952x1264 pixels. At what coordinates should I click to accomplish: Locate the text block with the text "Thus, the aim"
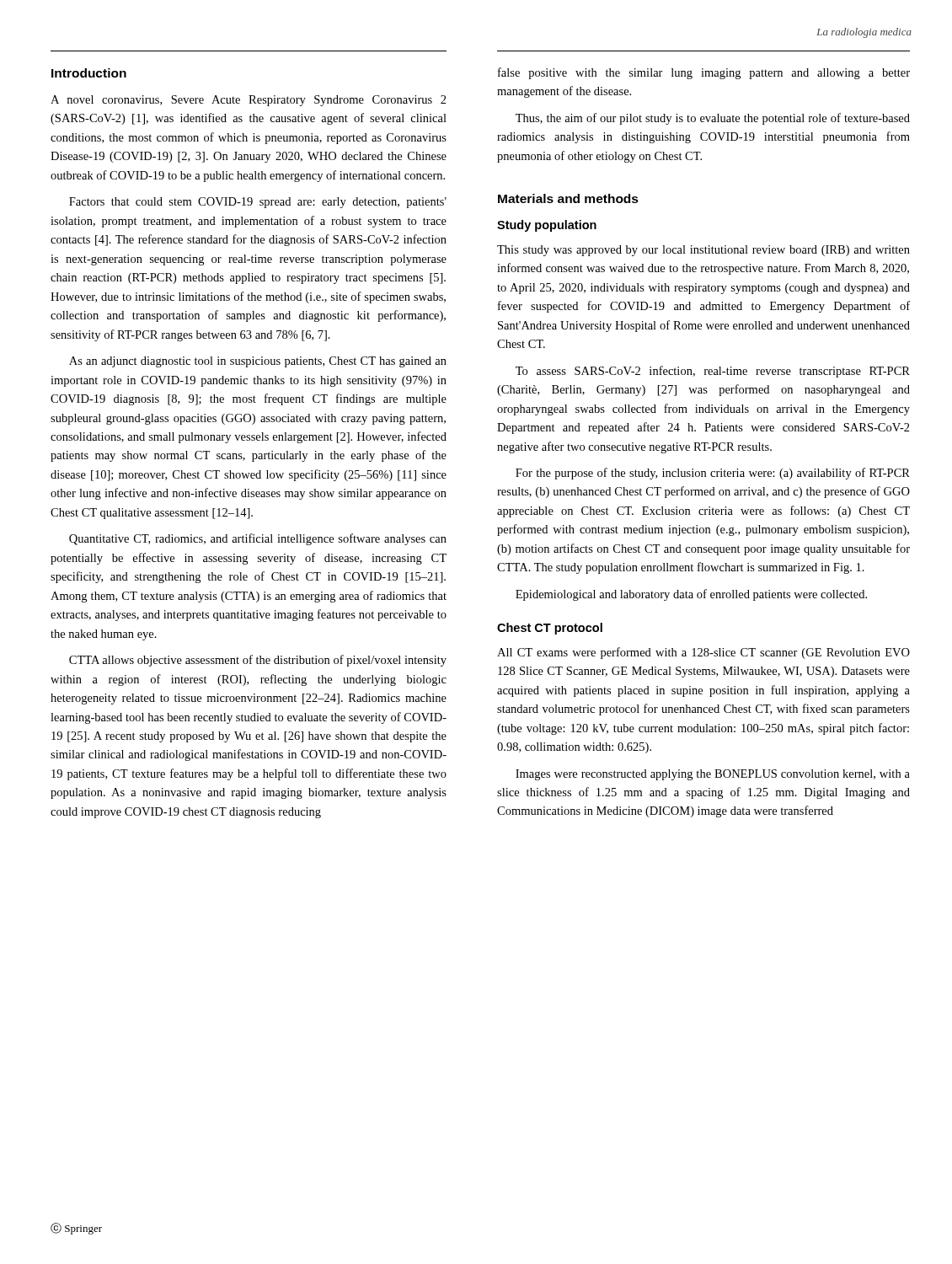(x=703, y=137)
